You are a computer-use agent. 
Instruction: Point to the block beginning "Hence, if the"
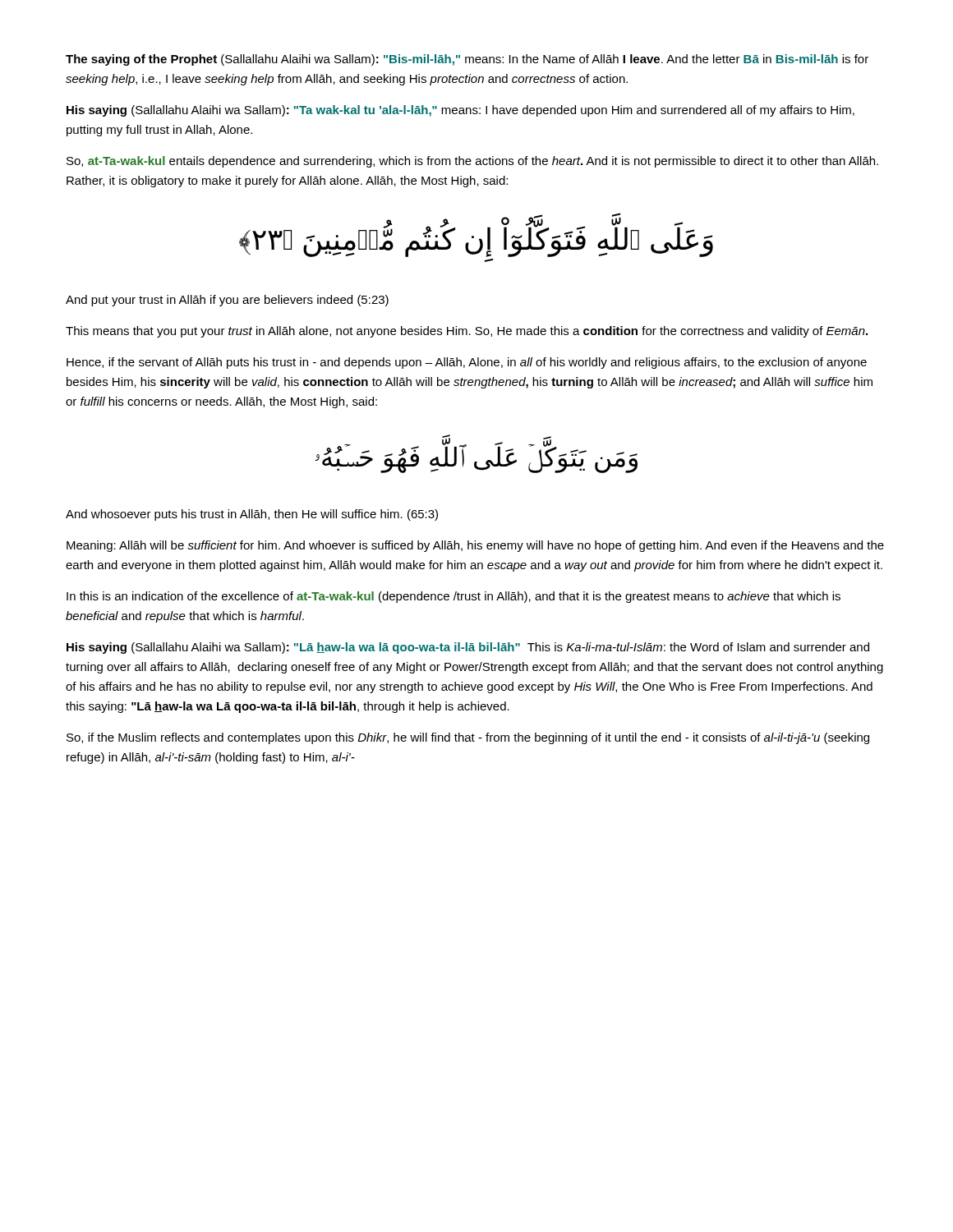click(x=470, y=381)
